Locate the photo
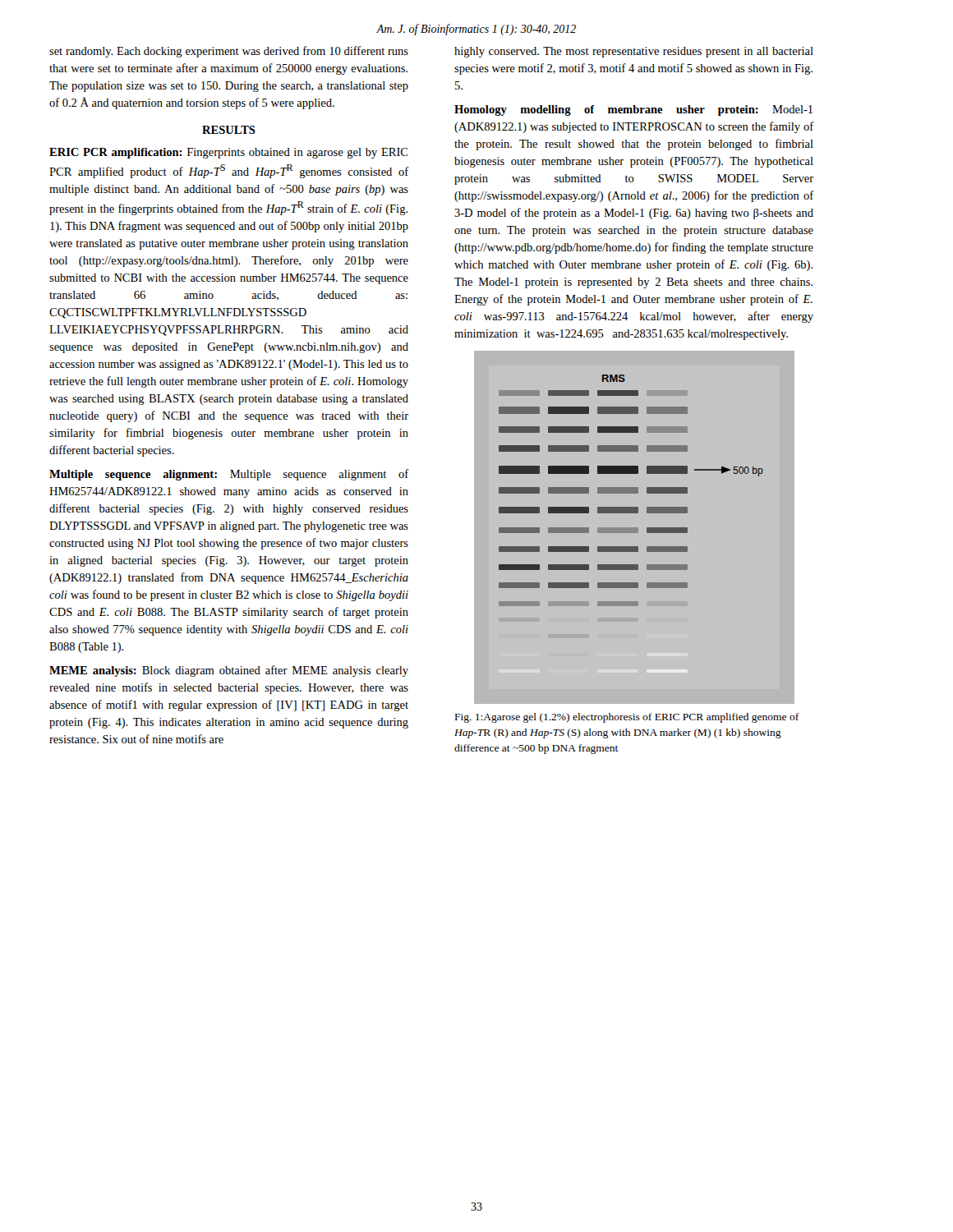The image size is (953, 1232). tap(634, 554)
